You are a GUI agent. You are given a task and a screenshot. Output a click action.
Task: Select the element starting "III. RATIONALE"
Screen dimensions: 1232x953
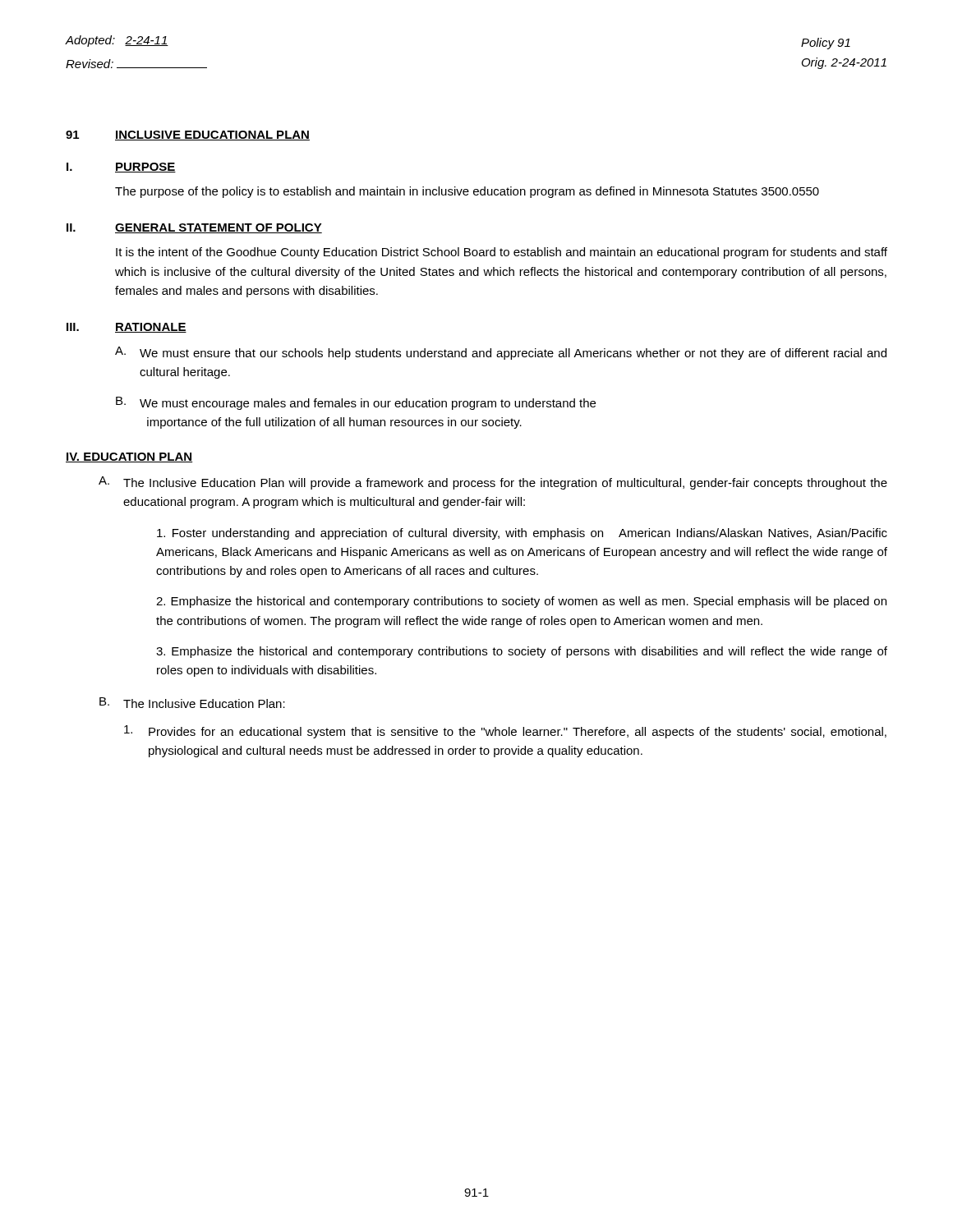tap(126, 326)
